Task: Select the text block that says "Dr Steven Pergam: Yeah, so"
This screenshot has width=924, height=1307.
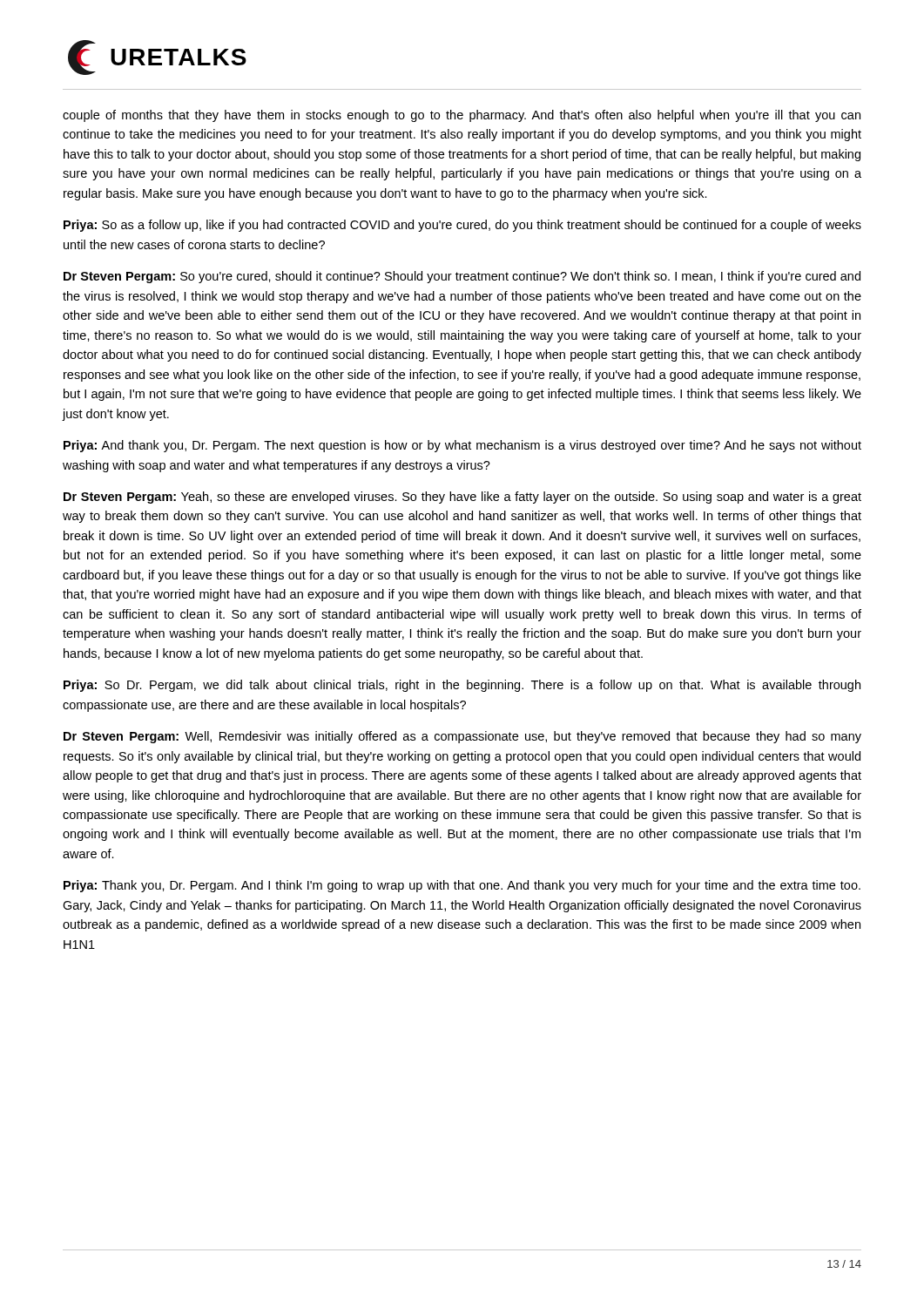Action: (x=462, y=575)
